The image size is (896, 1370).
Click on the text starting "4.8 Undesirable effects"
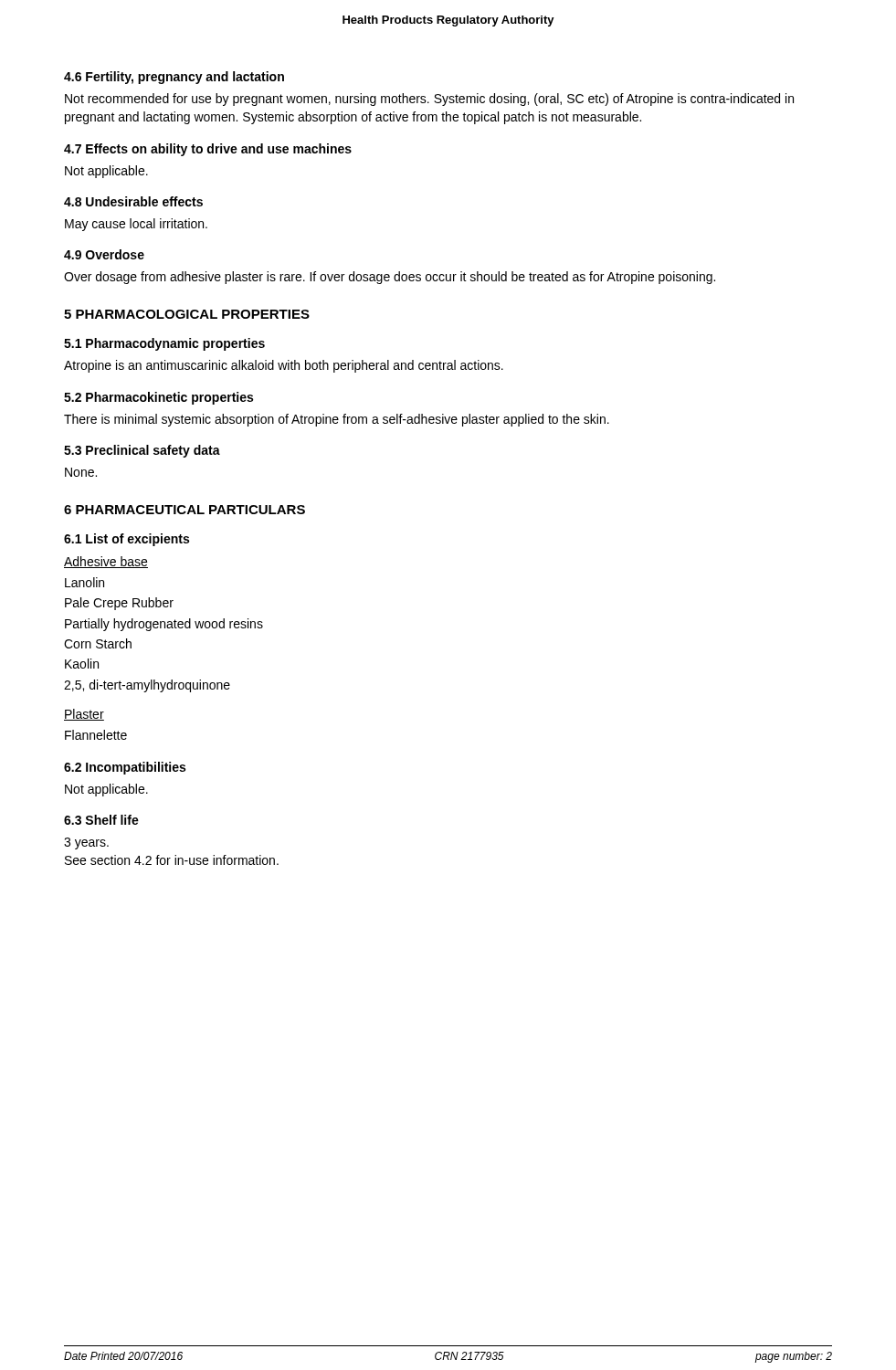coord(133,201)
